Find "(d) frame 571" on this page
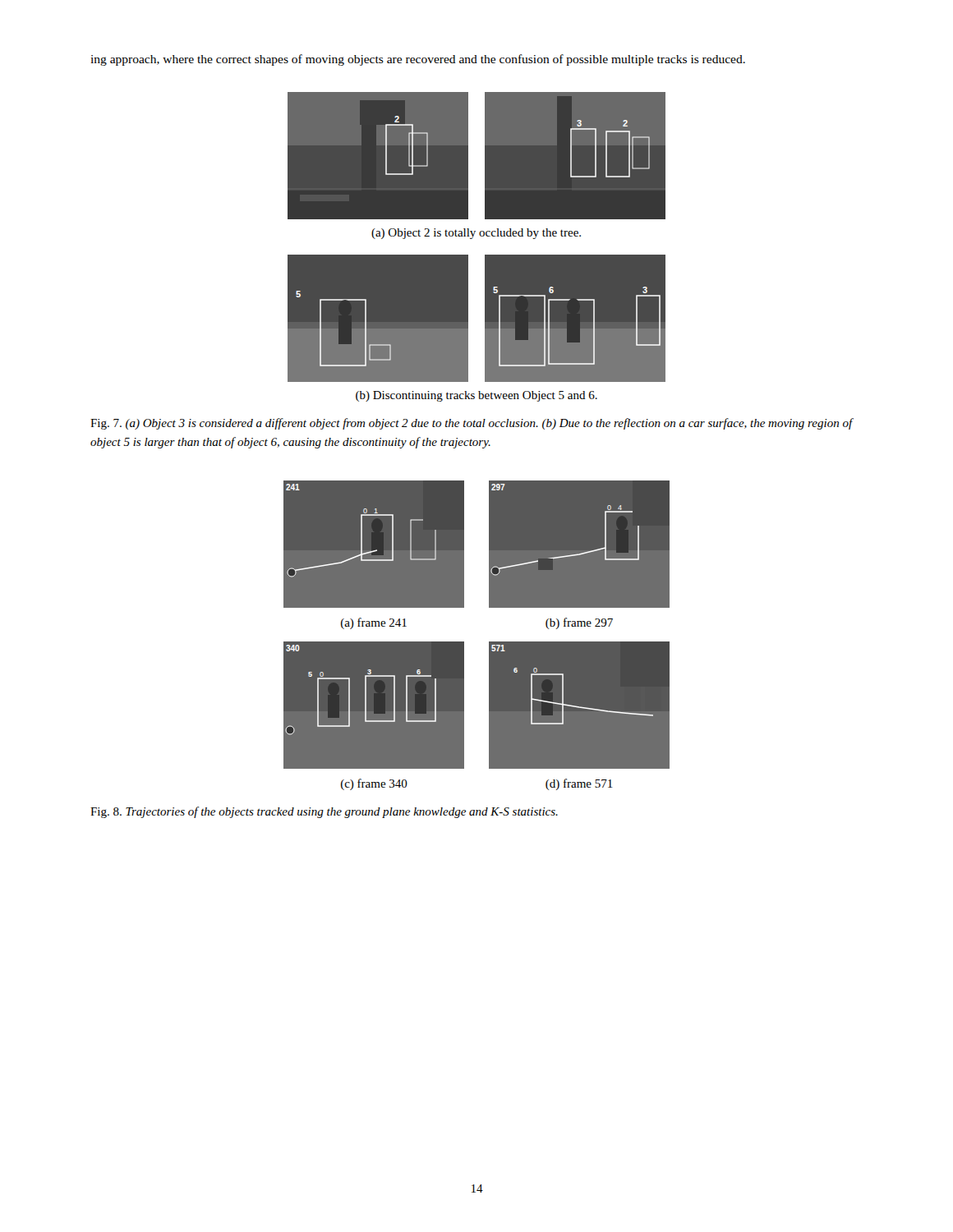 (579, 784)
